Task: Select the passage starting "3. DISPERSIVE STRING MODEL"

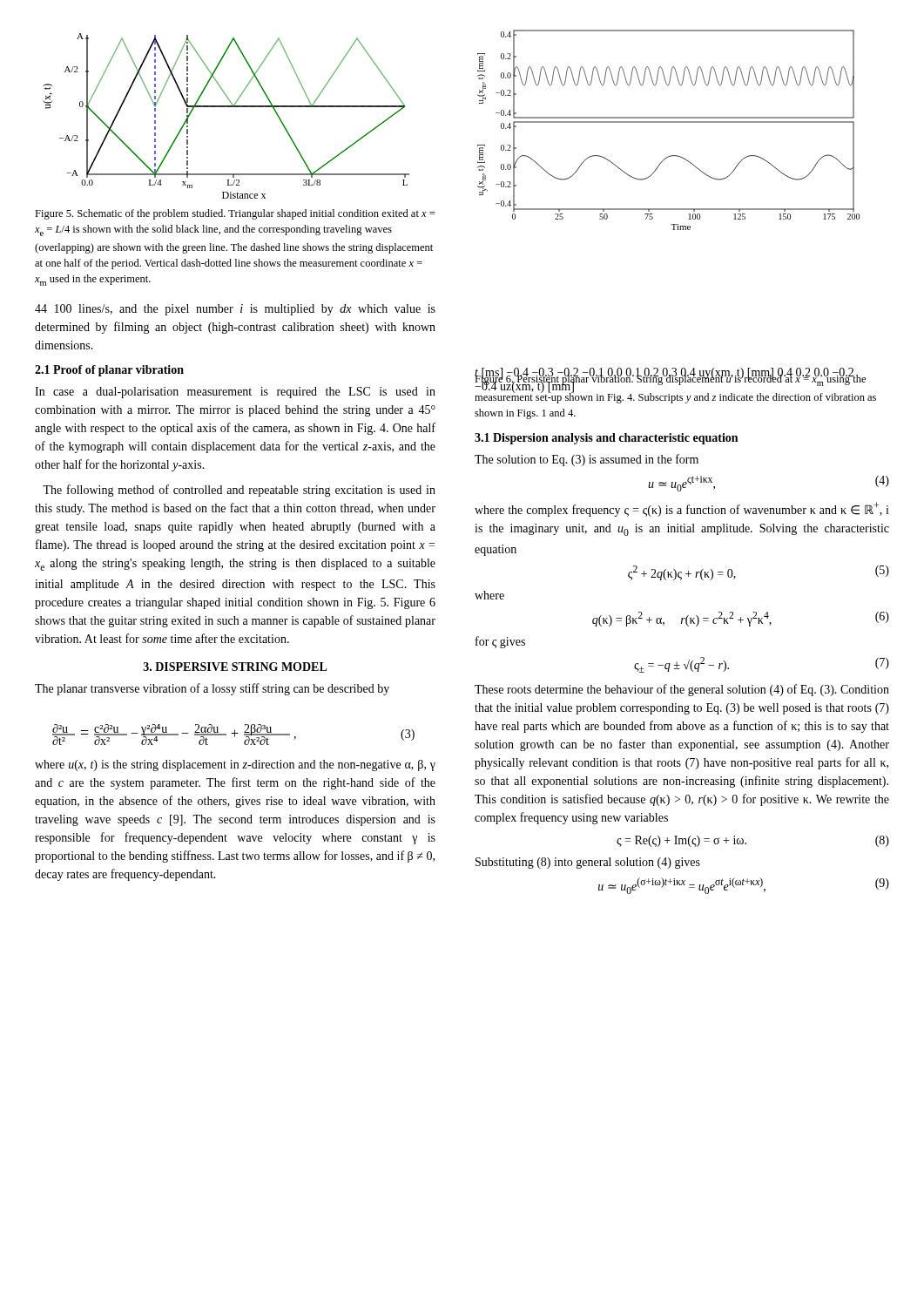Action: pyautogui.click(x=235, y=667)
